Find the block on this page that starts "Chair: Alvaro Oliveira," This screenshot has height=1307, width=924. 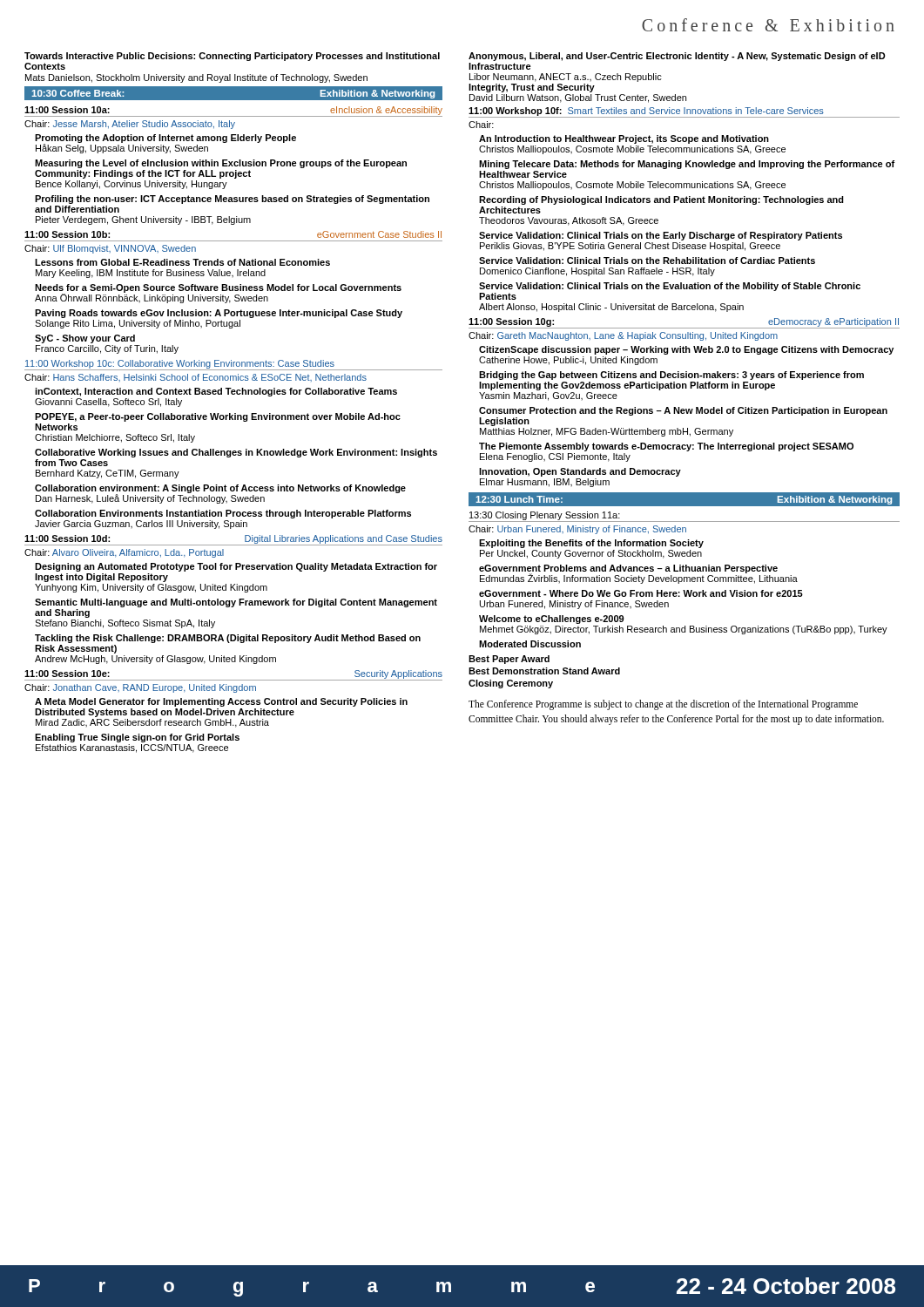coord(124,552)
